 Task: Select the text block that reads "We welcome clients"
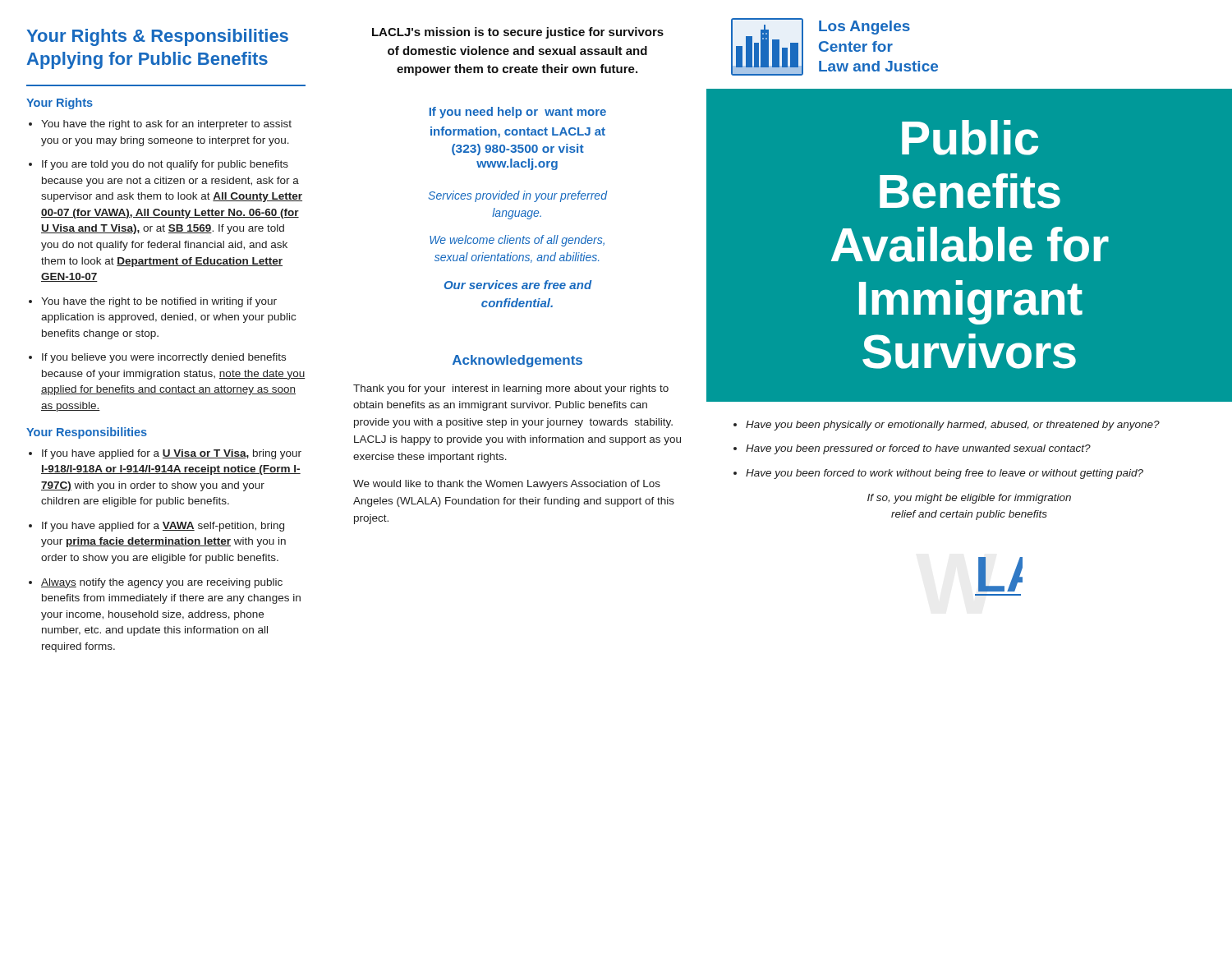pos(517,248)
